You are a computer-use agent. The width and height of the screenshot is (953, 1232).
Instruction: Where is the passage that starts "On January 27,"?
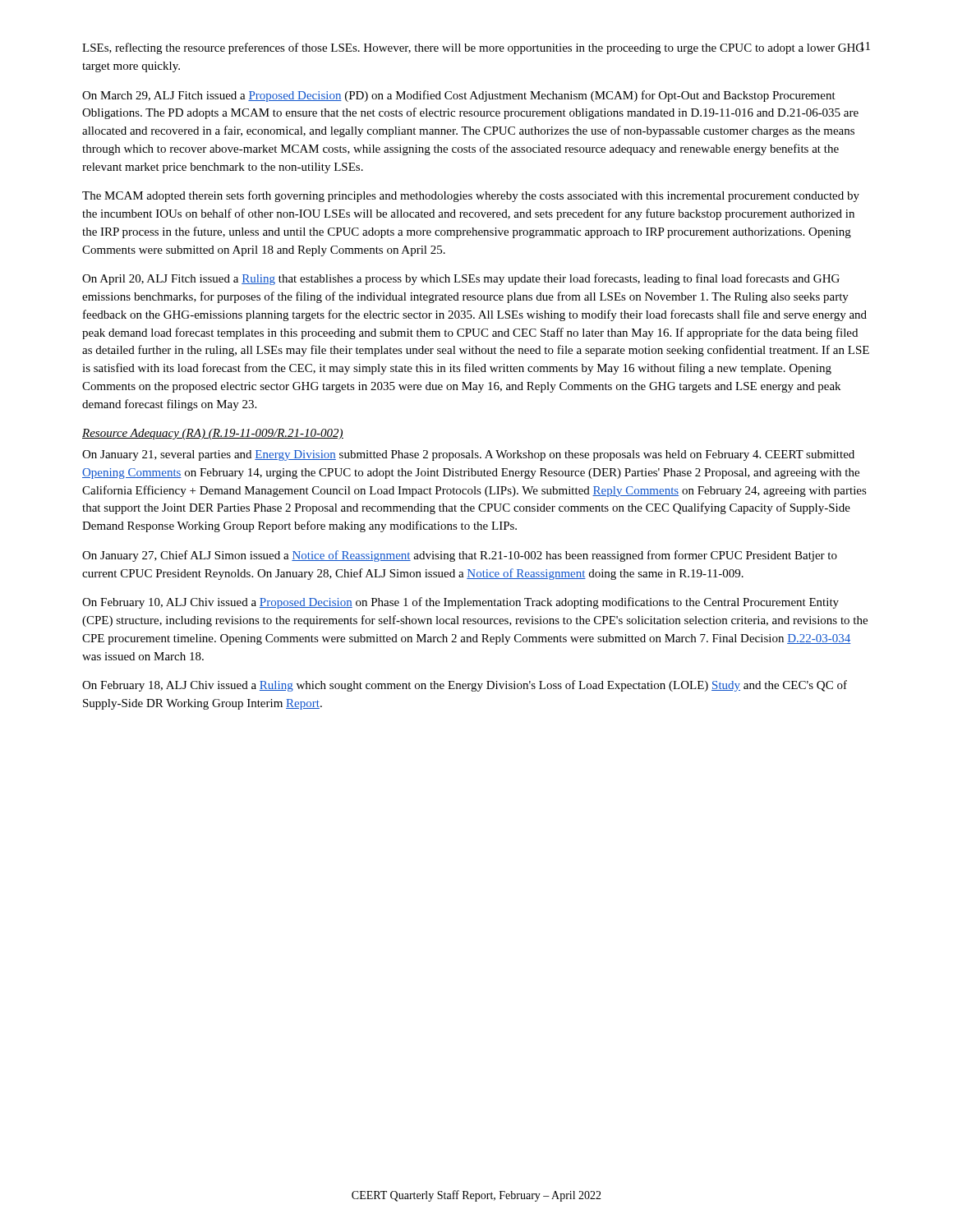[x=476, y=565]
